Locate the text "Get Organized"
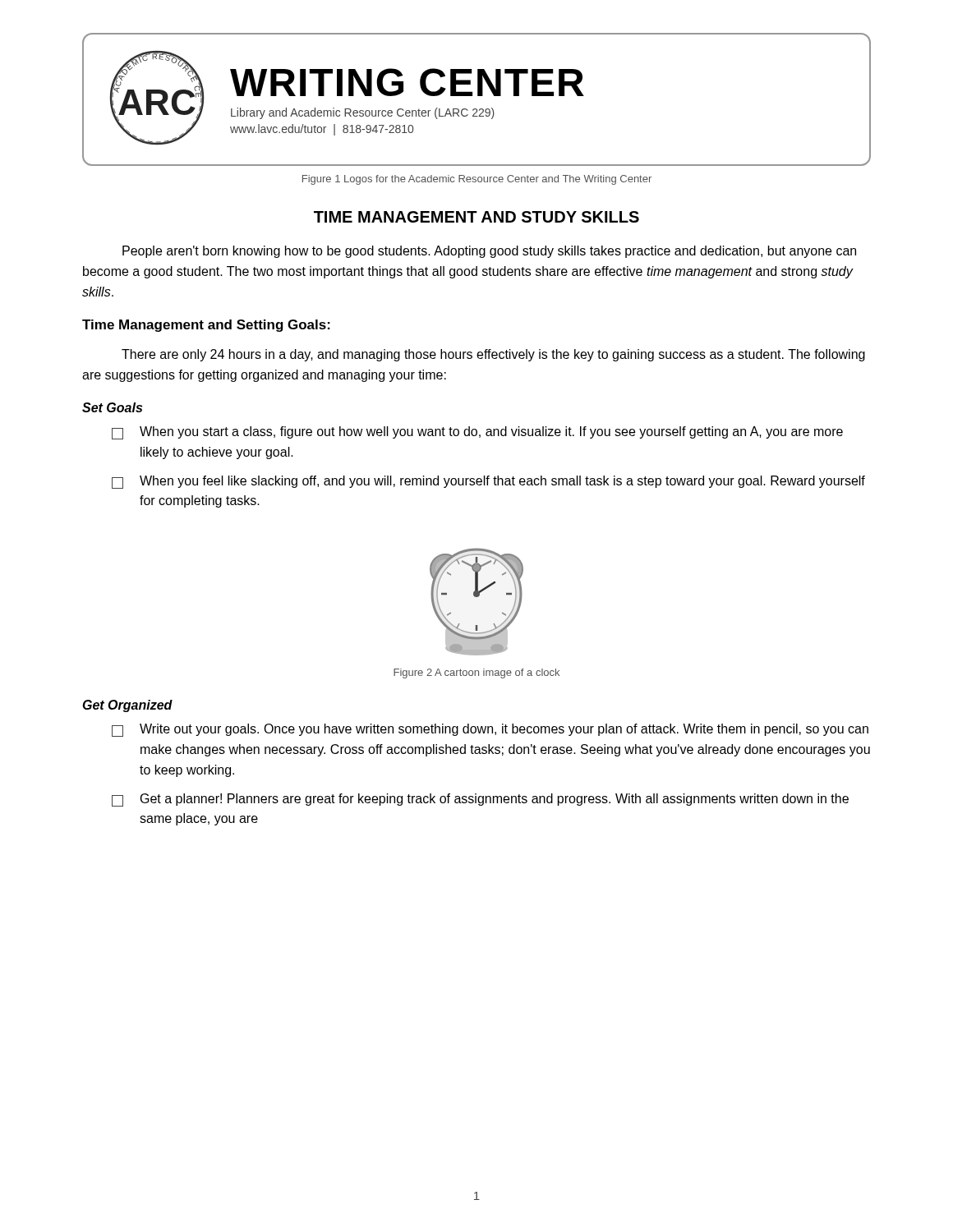 (127, 705)
